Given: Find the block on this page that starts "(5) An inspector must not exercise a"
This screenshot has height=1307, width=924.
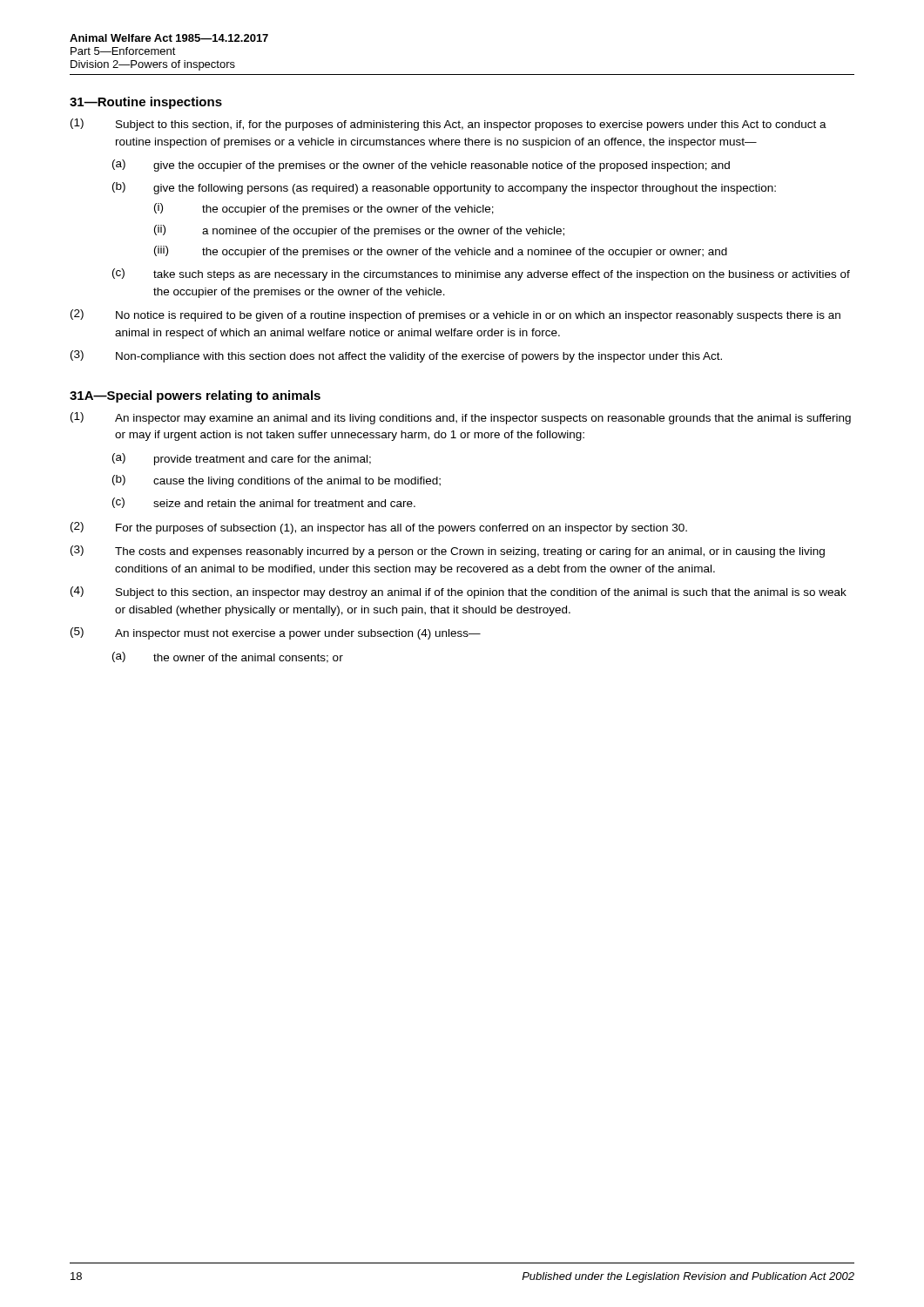Looking at the screenshot, I should 462,634.
